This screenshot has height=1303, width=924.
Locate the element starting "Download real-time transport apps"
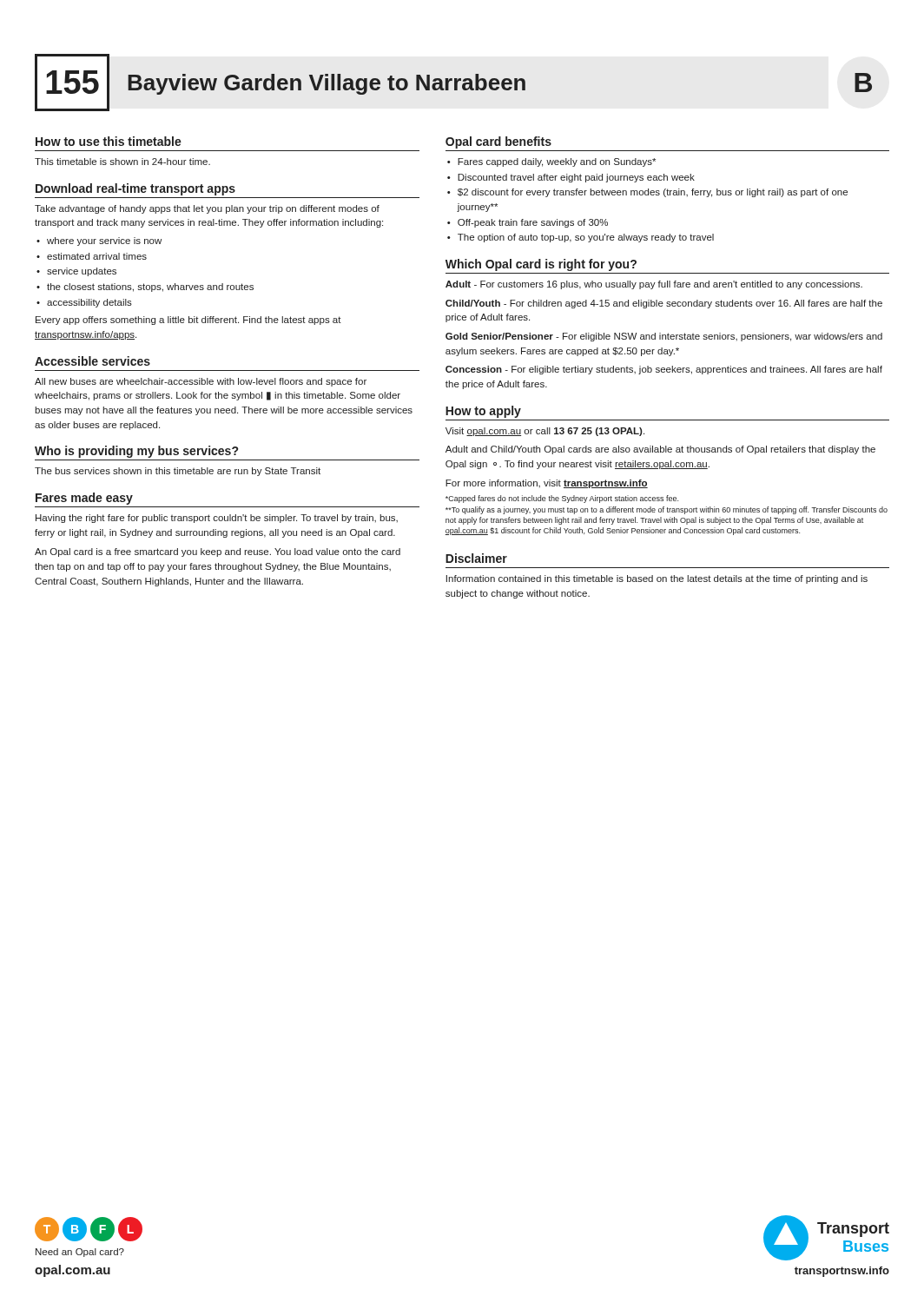point(135,188)
